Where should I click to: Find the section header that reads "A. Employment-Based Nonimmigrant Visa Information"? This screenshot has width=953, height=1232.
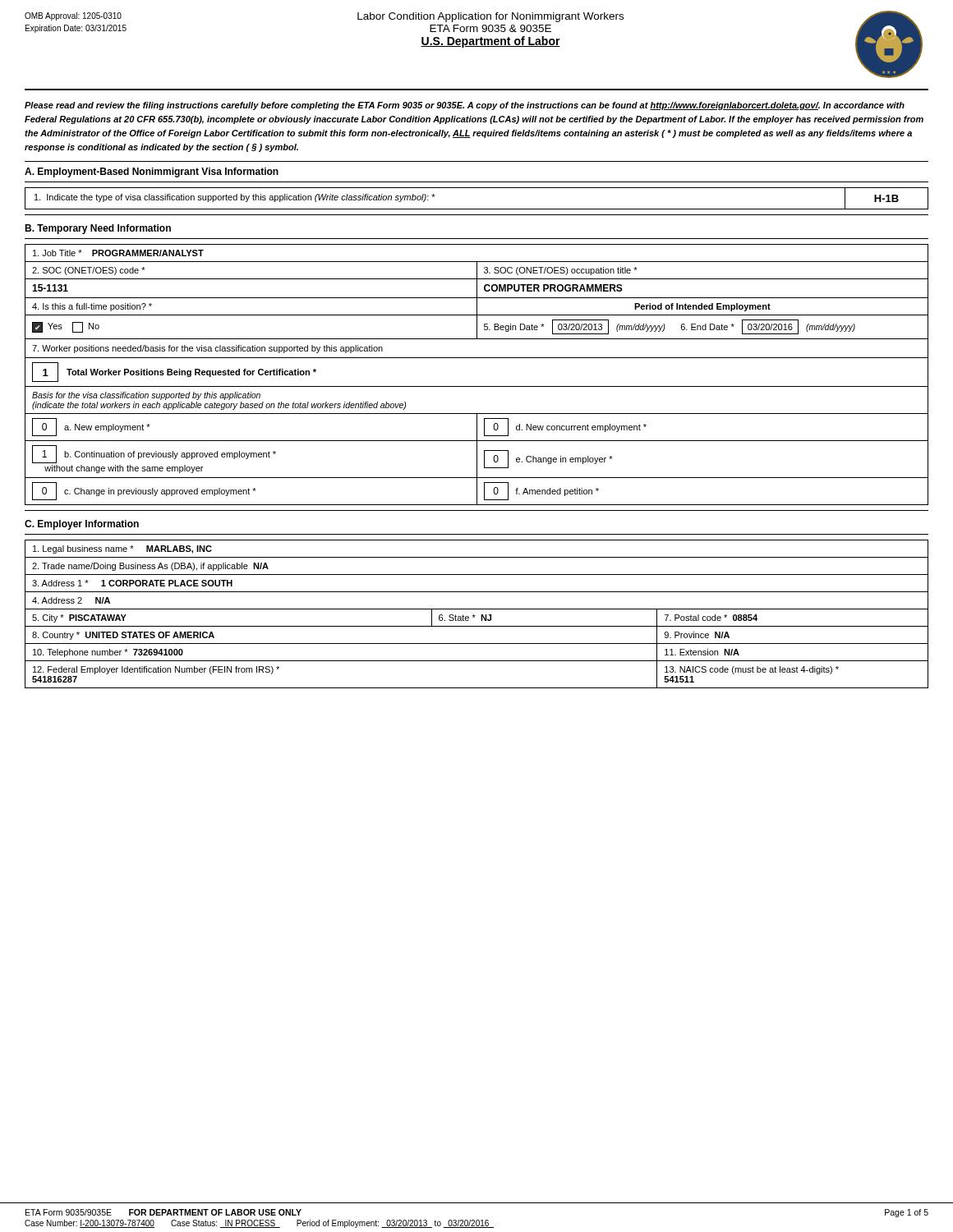pyautogui.click(x=152, y=172)
